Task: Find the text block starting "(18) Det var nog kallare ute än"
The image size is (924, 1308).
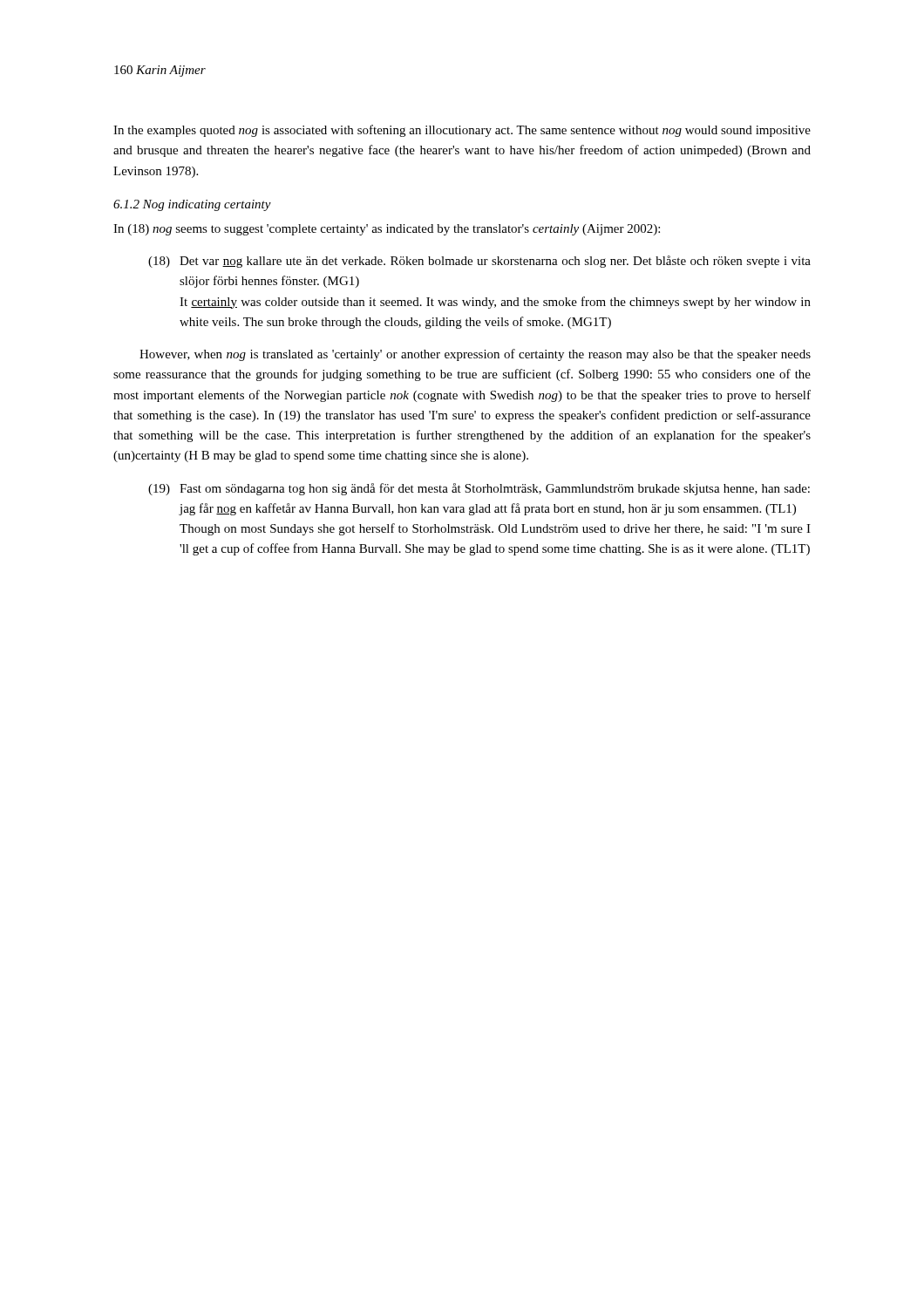Action: pyautogui.click(x=479, y=292)
